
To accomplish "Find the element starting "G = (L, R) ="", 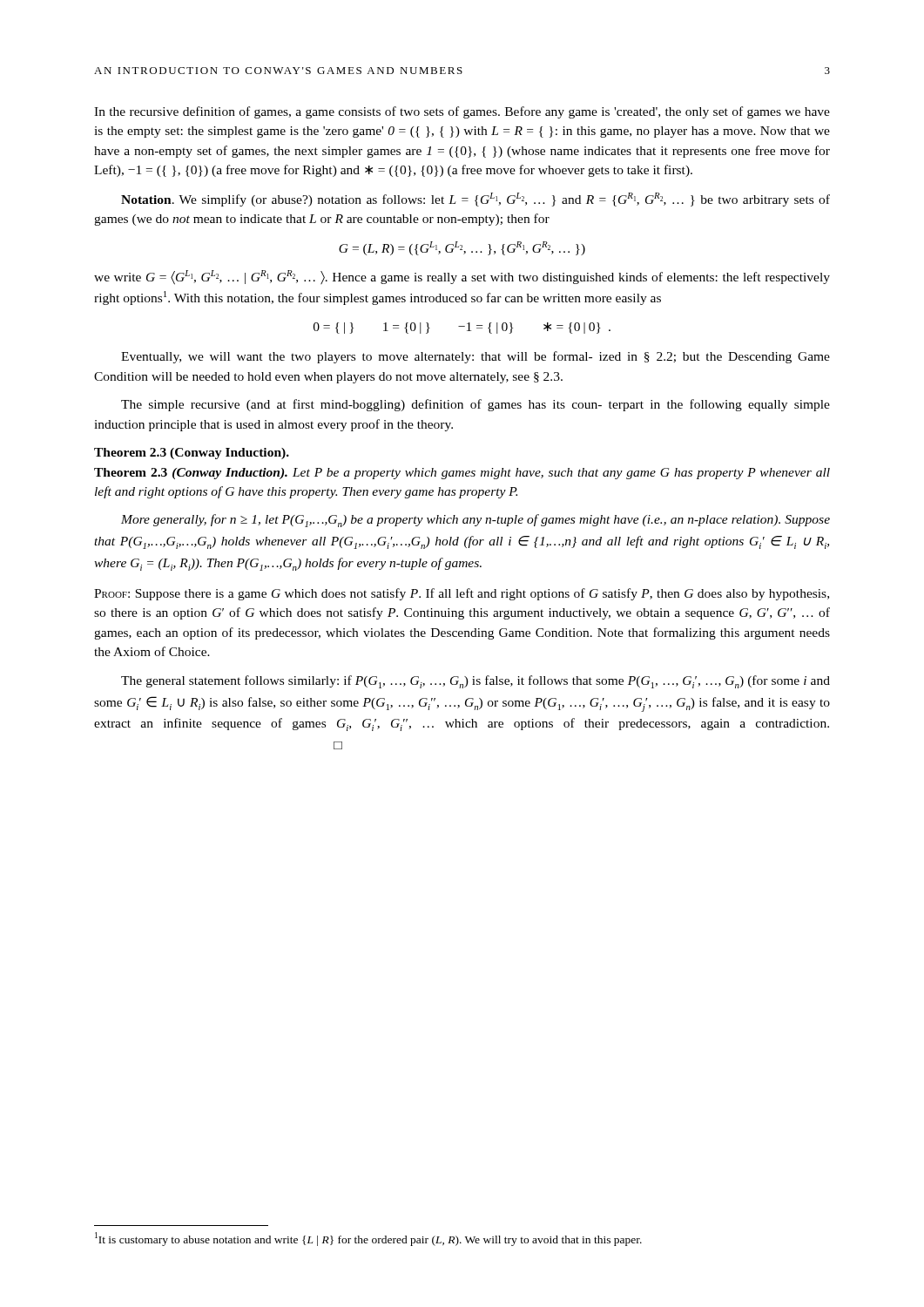I will (462, 247).
